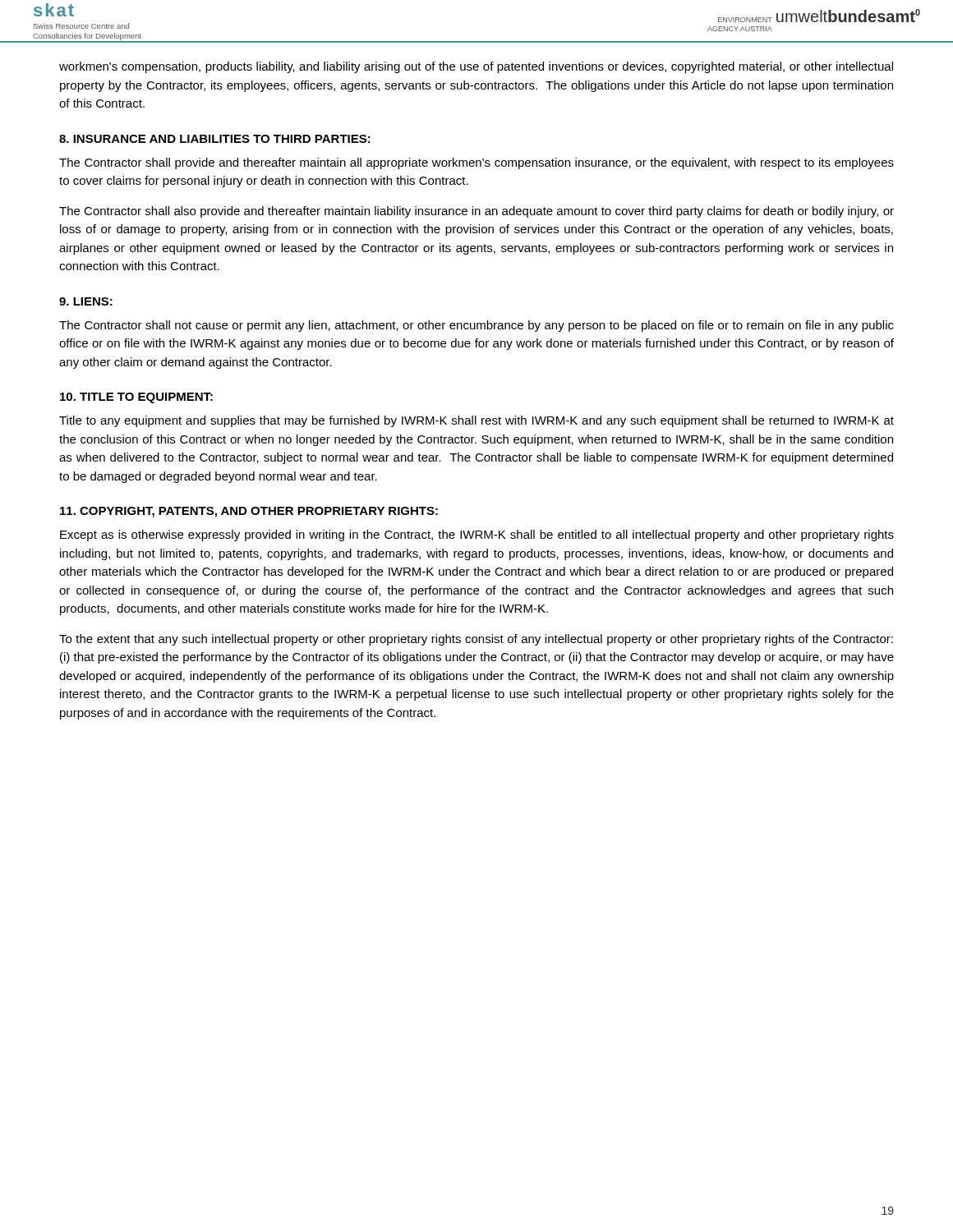Navigate to the block starting "8. INSURANCE AND"
This screenshot has width=953, height=1232.
click(x=215, y=138)
